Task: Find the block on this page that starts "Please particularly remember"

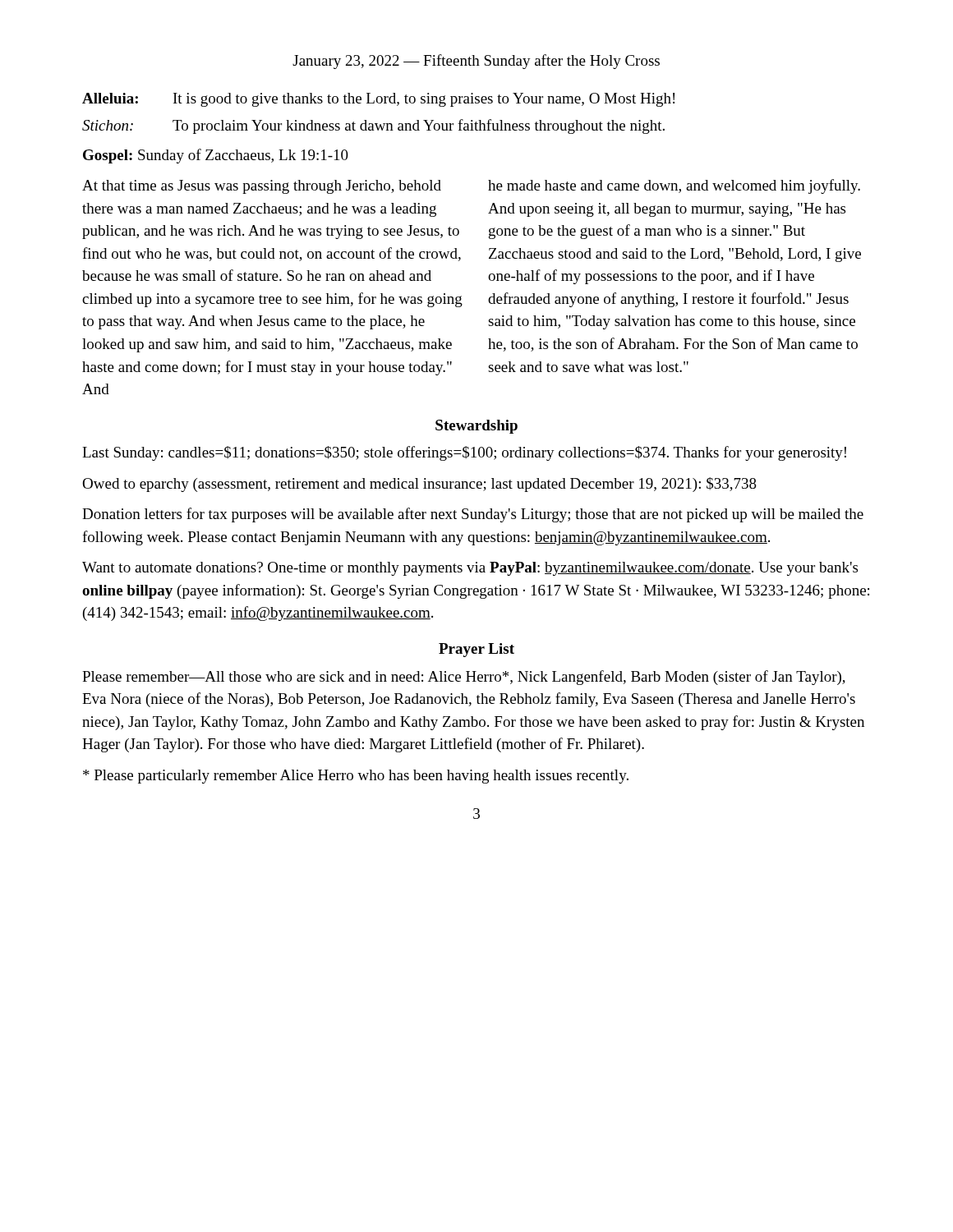Action: pos(356,775)
